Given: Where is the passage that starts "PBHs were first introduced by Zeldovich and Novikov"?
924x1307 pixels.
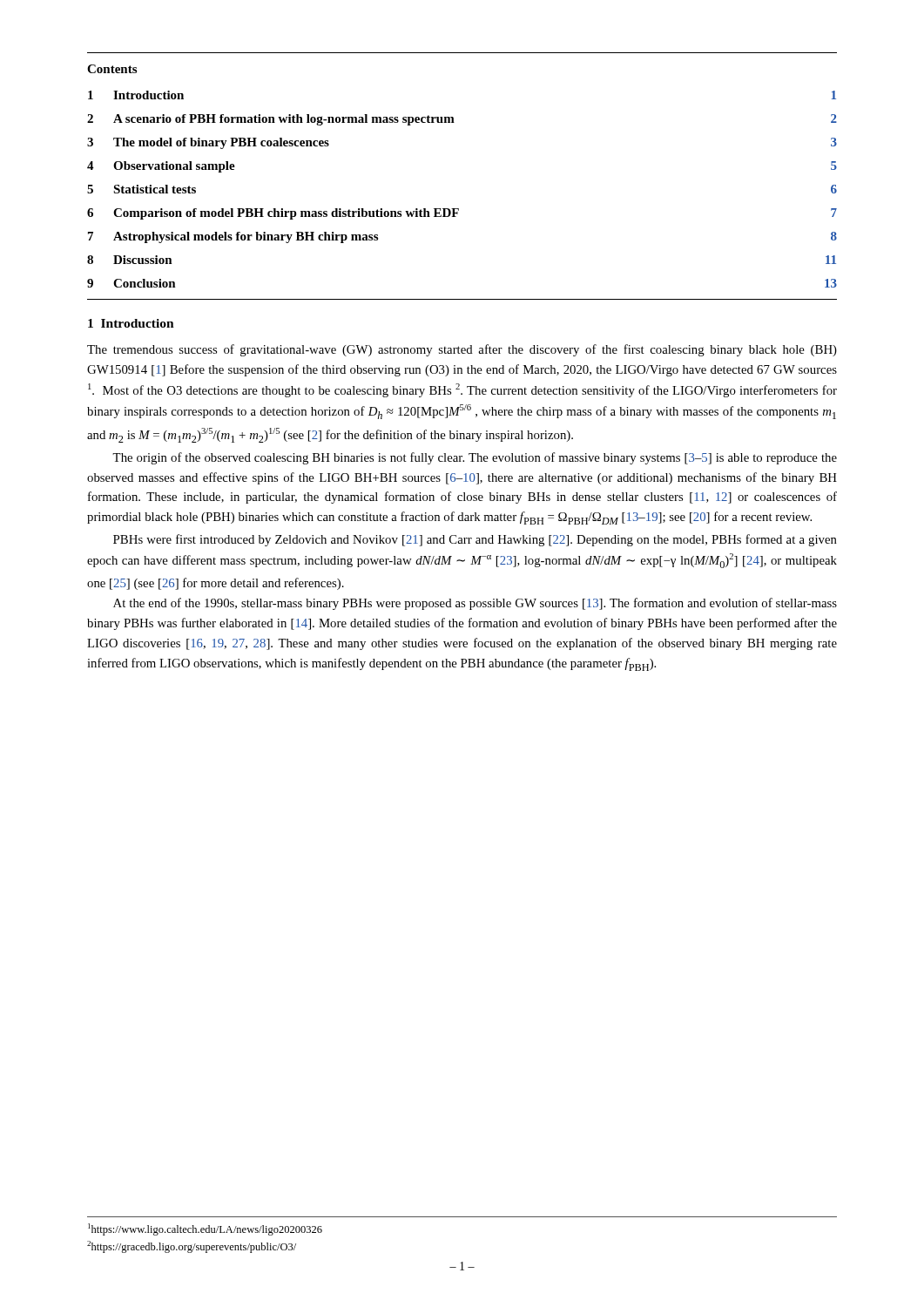Looking at the screenshot, I should point(462,562).
